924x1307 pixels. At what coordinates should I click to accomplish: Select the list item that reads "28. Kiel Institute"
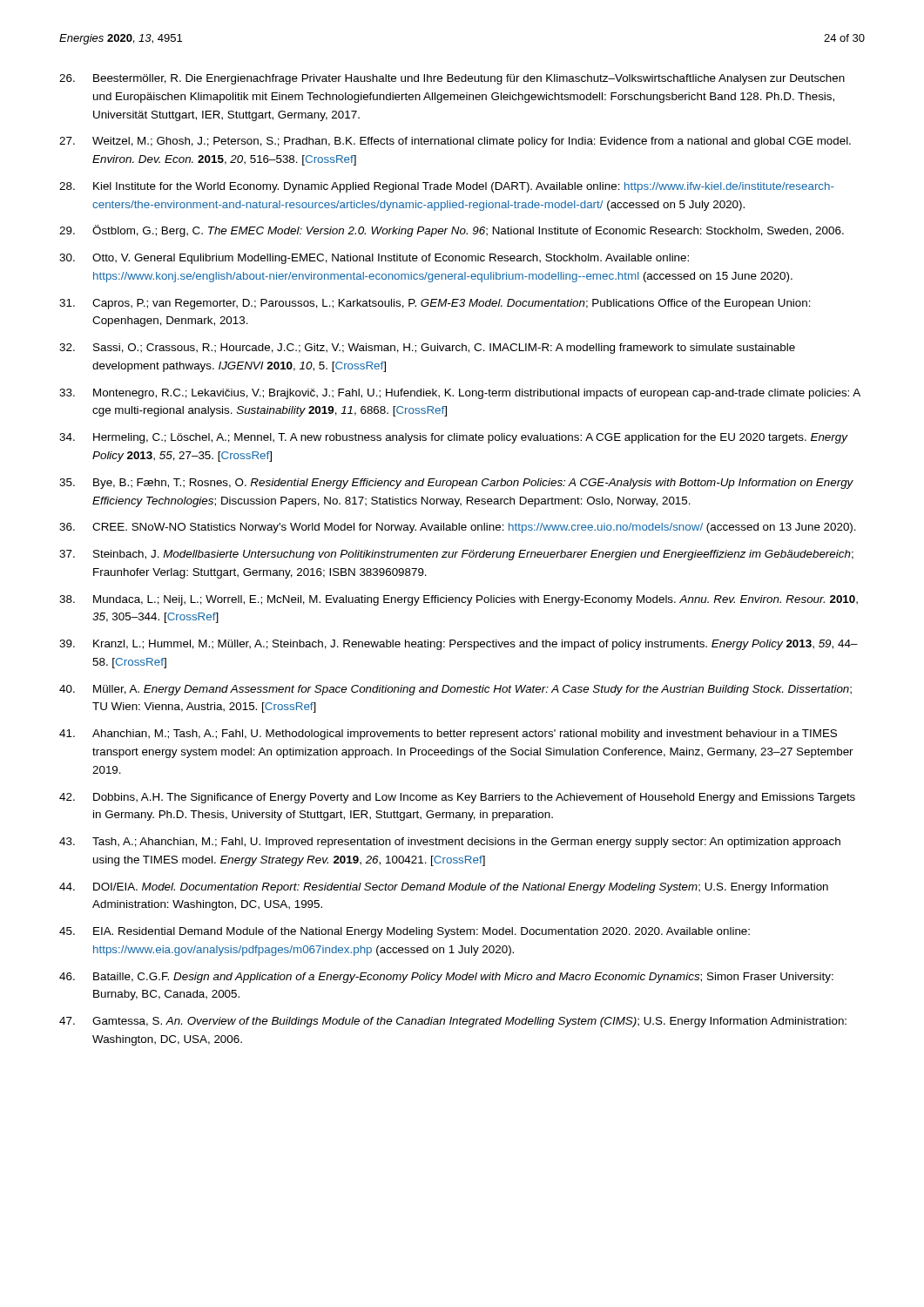[462, 196]
